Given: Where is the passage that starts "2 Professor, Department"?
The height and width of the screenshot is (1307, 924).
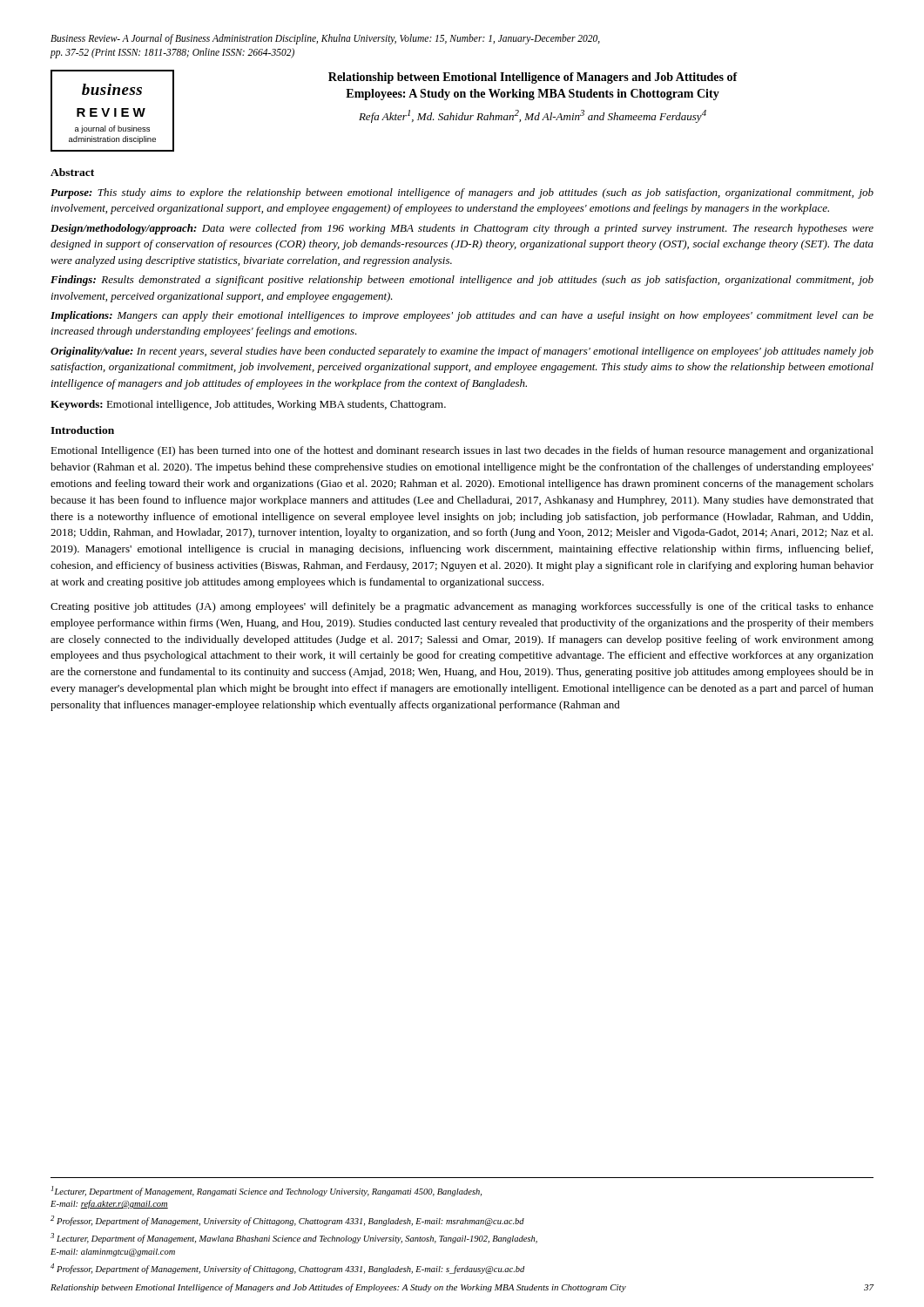Looking at the screenshot, I should 287,1220.
